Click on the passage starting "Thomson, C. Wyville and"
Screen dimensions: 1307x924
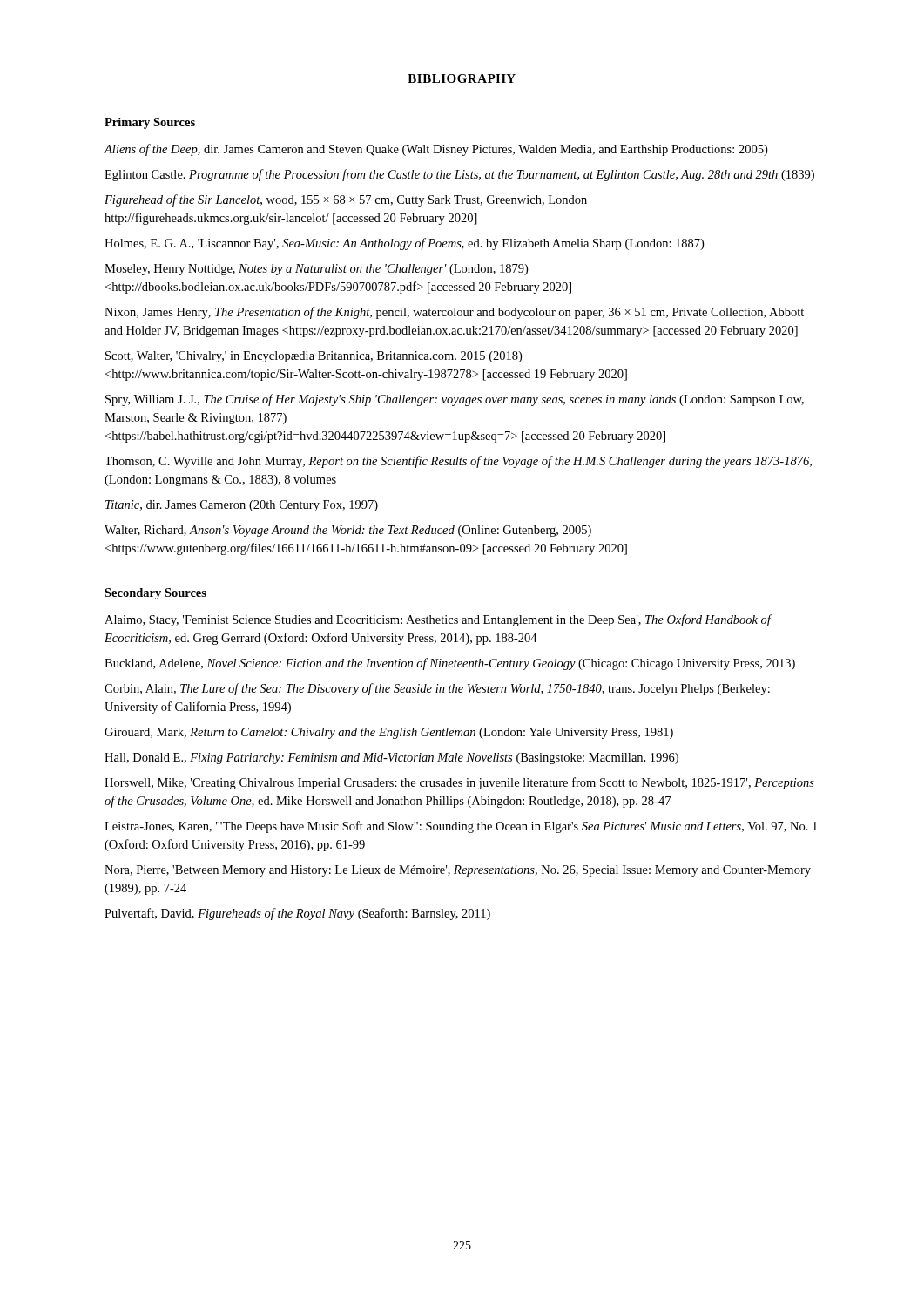point(458,470)
